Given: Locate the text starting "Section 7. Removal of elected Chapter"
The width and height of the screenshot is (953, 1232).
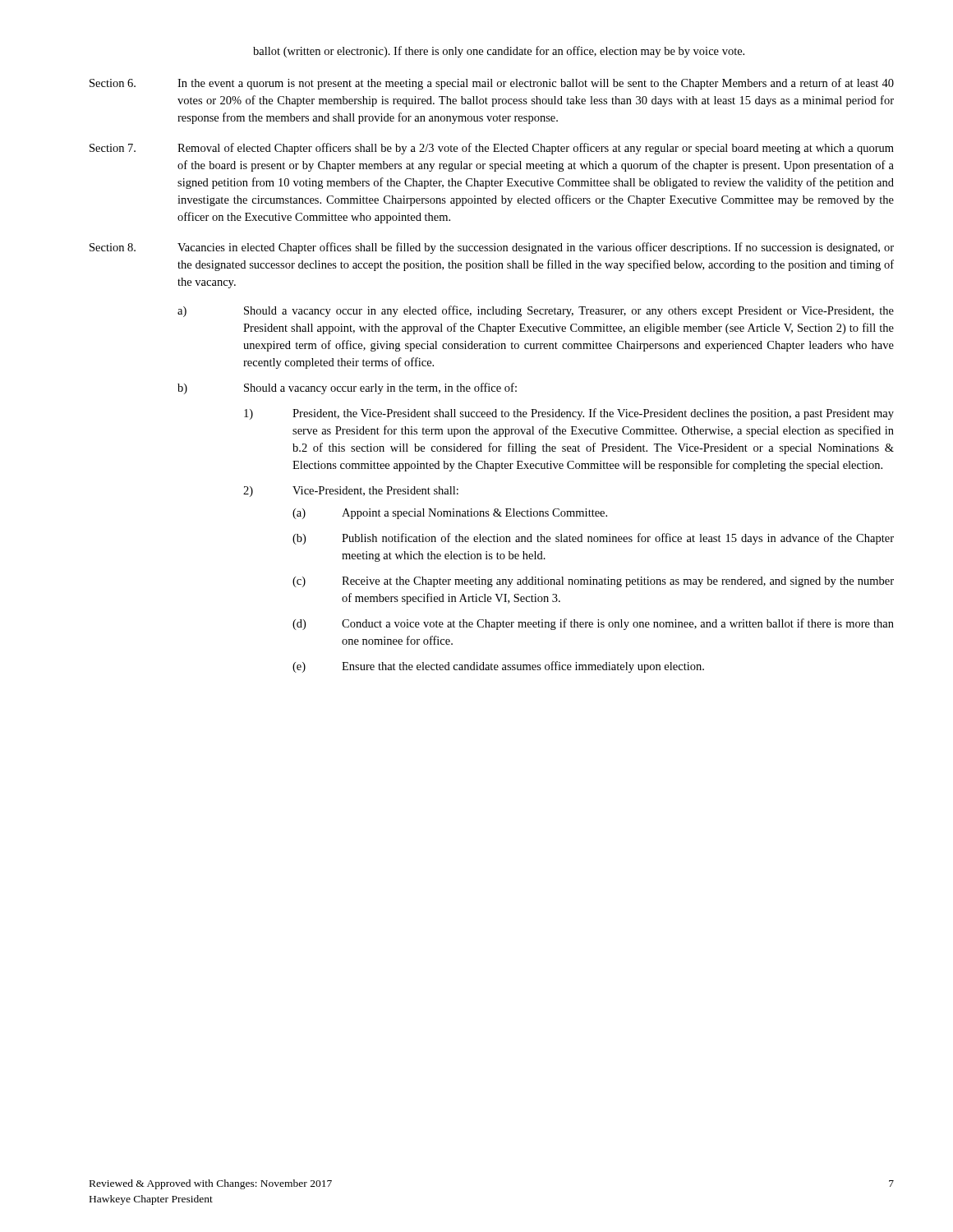Looking at the screenshot, I should [491, 183].
